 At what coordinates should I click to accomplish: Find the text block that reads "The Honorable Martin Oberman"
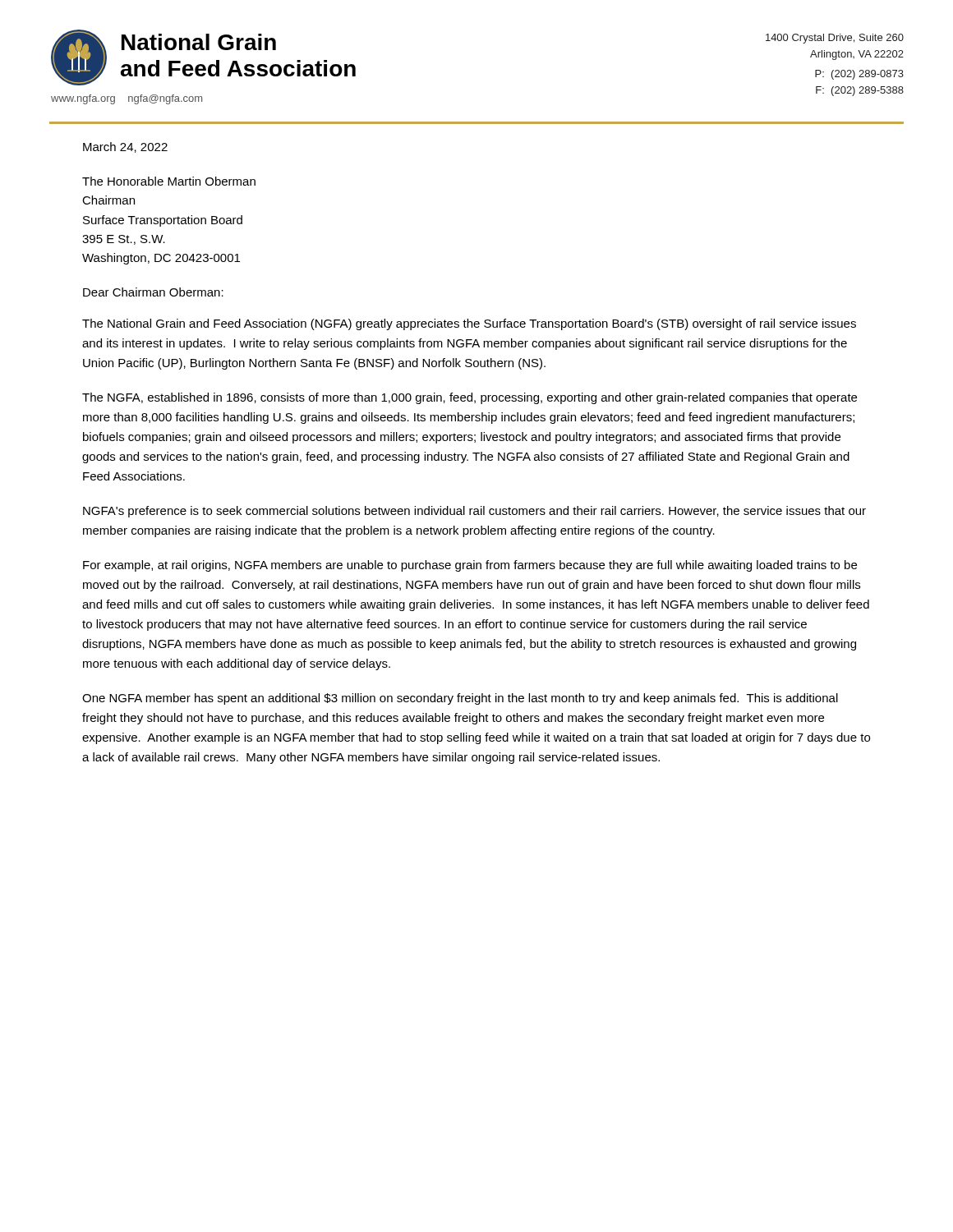tap(169, 219)
